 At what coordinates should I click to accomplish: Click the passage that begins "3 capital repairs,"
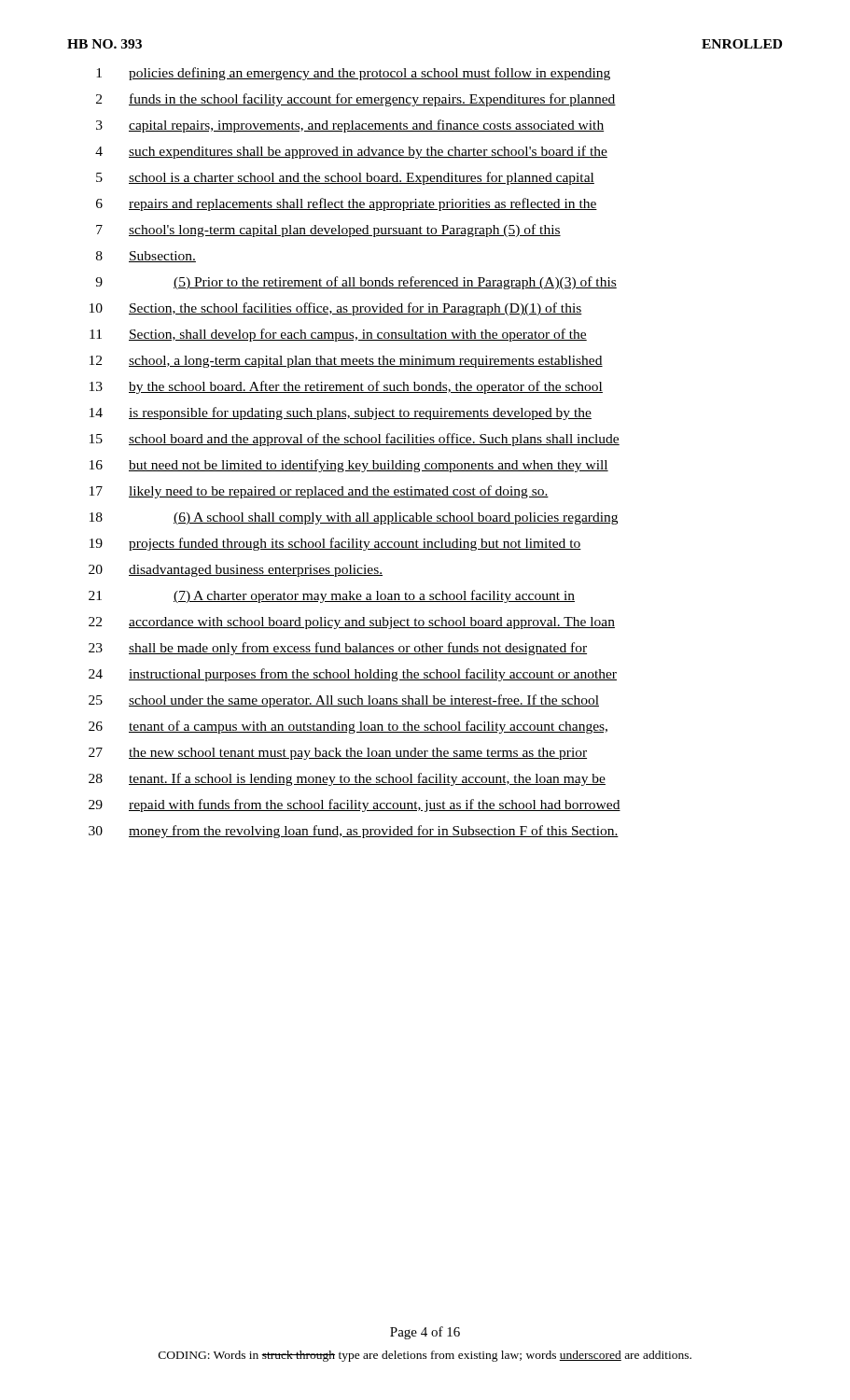pyautogui.click(x=425, y=125)
